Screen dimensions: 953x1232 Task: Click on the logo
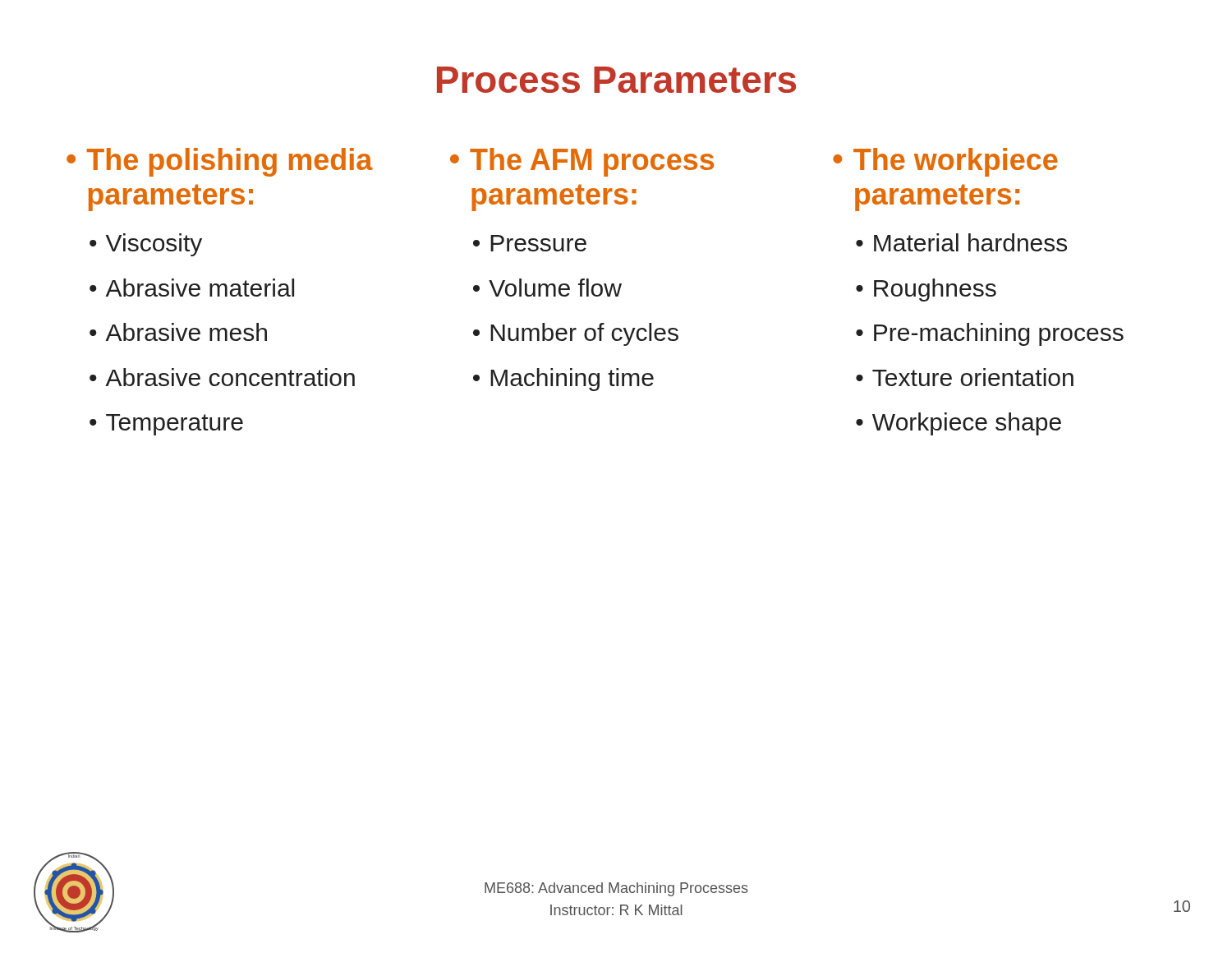pos(74,894)
